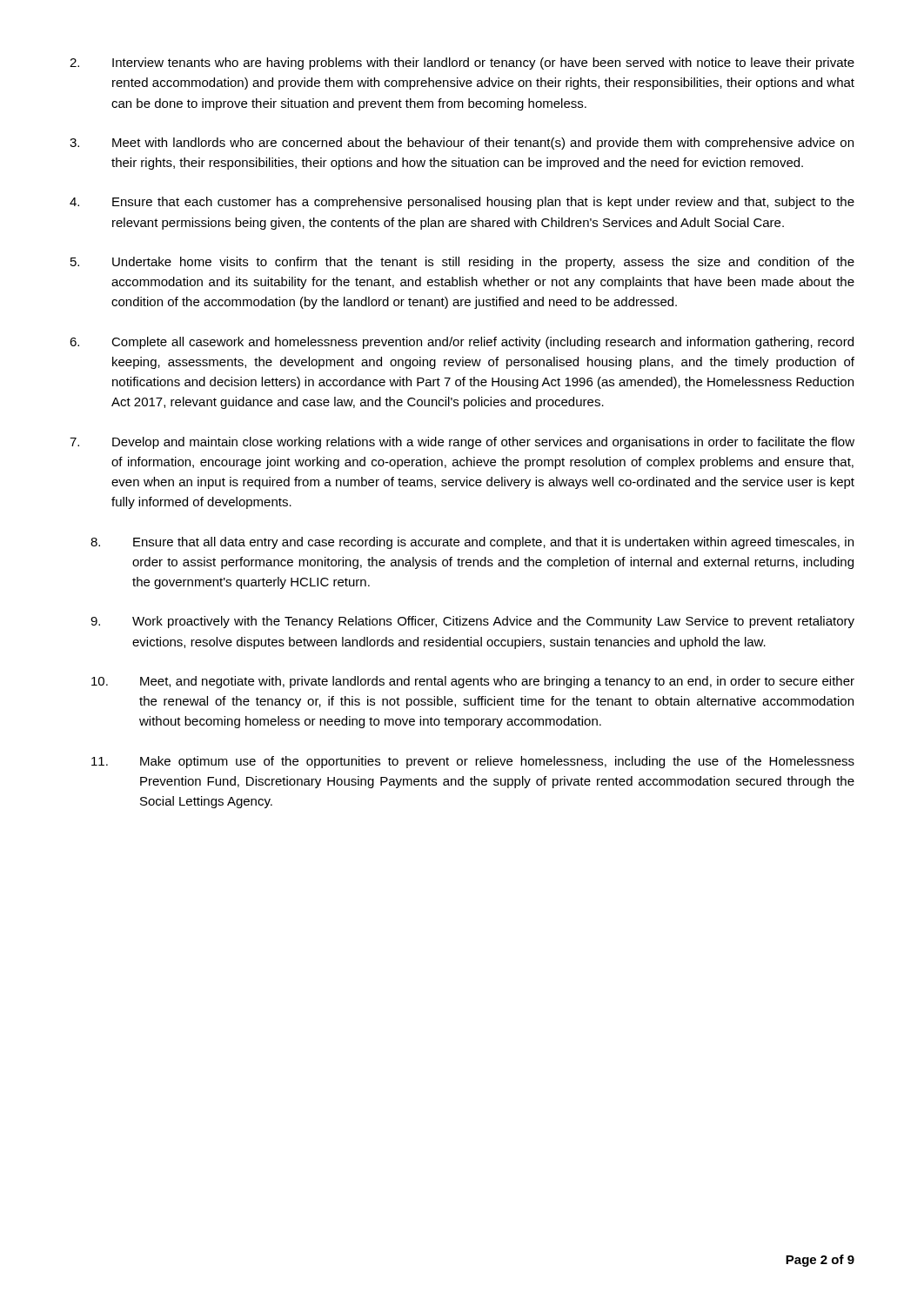Locate the list item that says "10. Meet, and negotiate with, private landlords"
The height and width of the screenshot is (1305, 924).
tap(472, 701)
